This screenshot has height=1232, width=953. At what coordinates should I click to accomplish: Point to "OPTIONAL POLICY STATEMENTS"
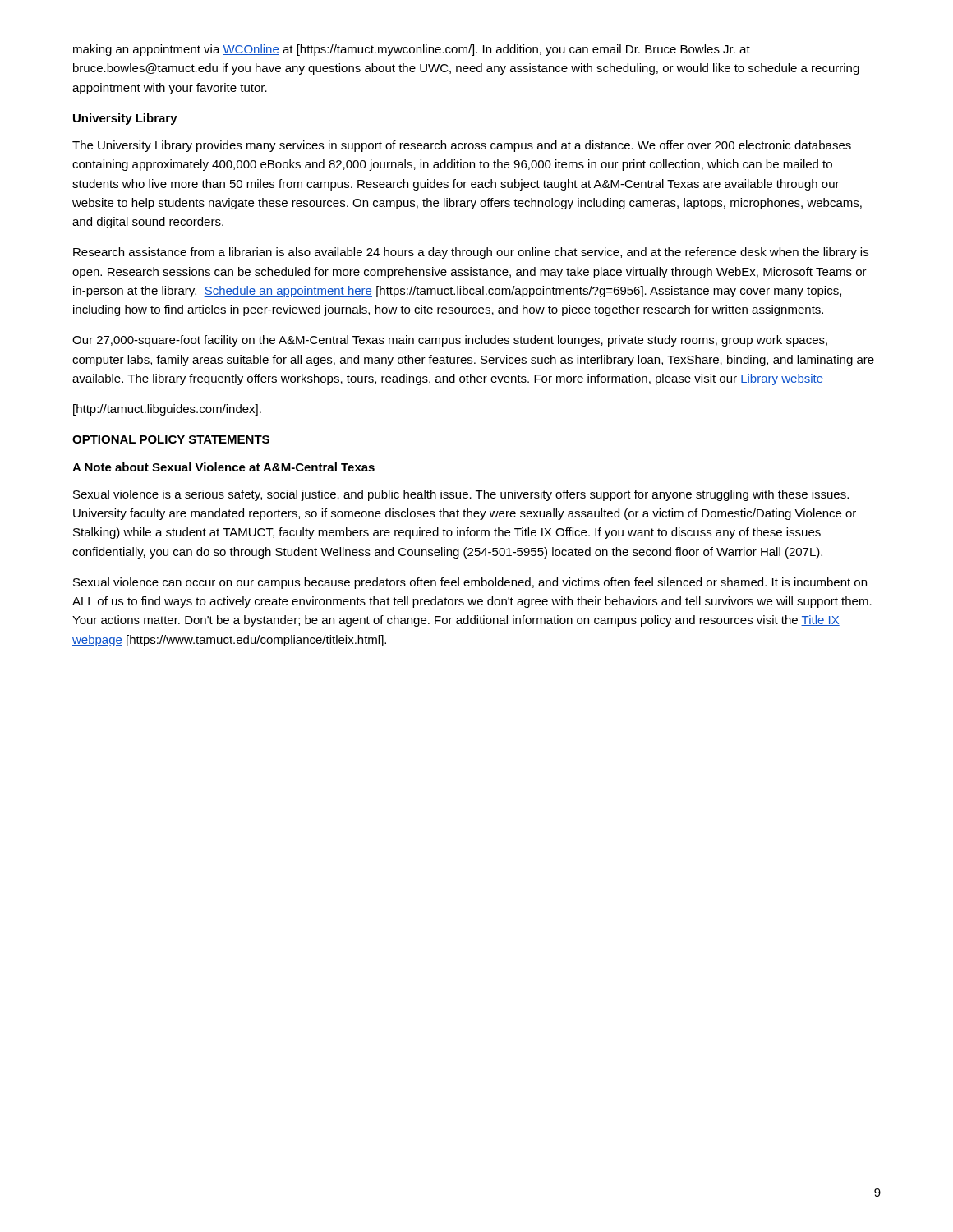coord(171,439)
